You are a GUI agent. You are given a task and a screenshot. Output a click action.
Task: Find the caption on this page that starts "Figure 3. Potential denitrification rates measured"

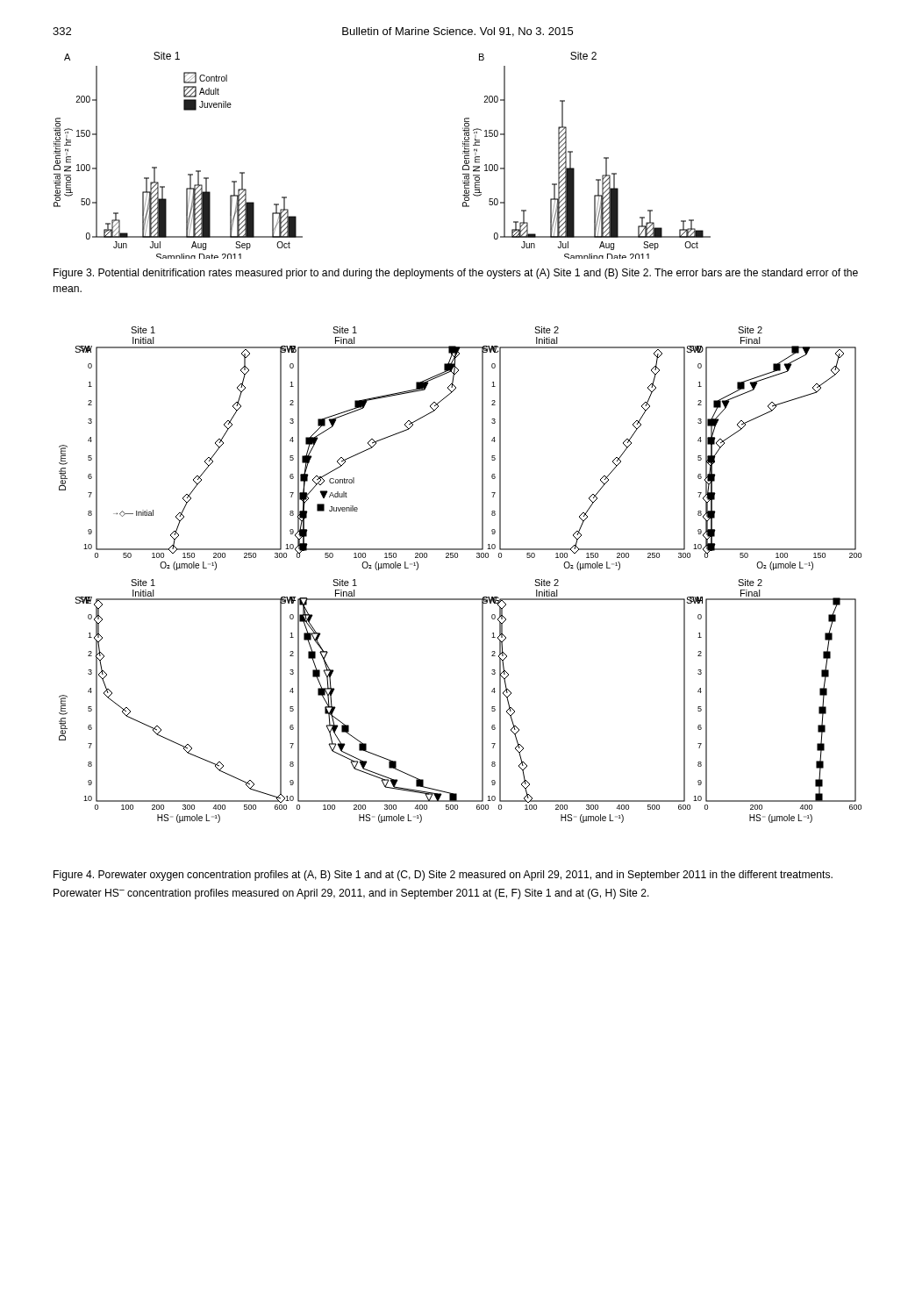coord(455,281)
